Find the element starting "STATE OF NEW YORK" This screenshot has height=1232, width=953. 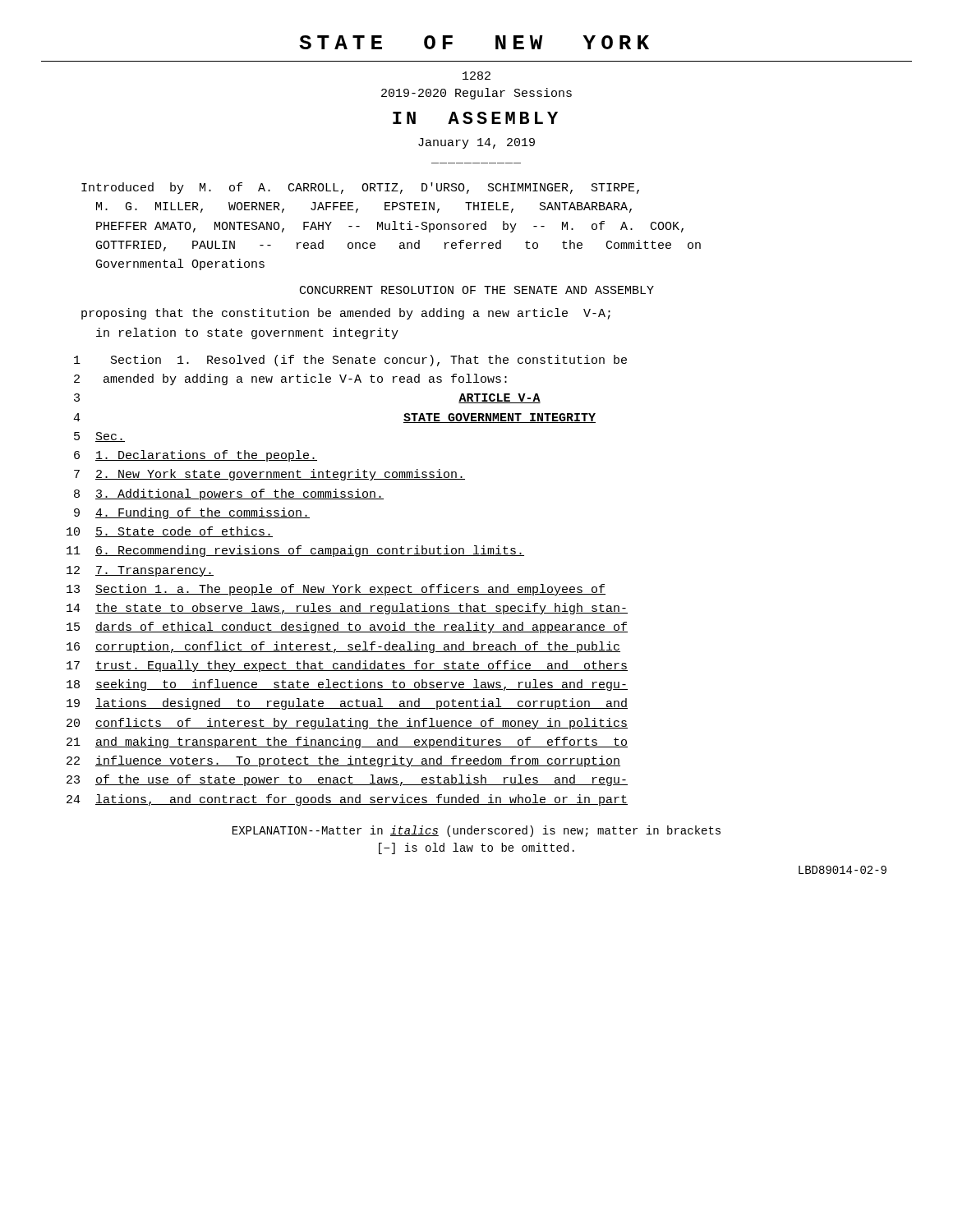click(x=340, y=42)
